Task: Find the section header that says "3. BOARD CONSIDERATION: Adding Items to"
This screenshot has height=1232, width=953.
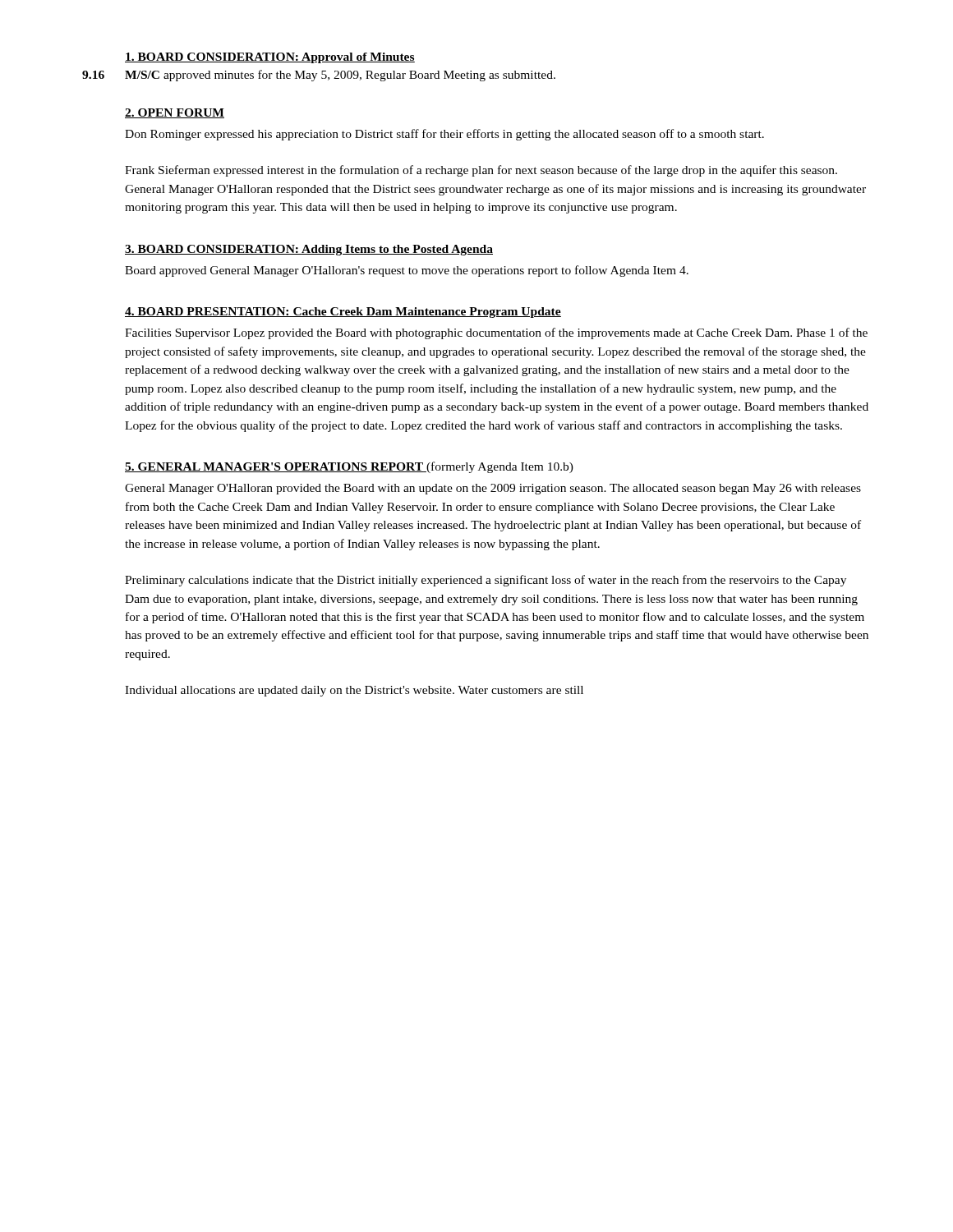Action: [x=309, y=248]
